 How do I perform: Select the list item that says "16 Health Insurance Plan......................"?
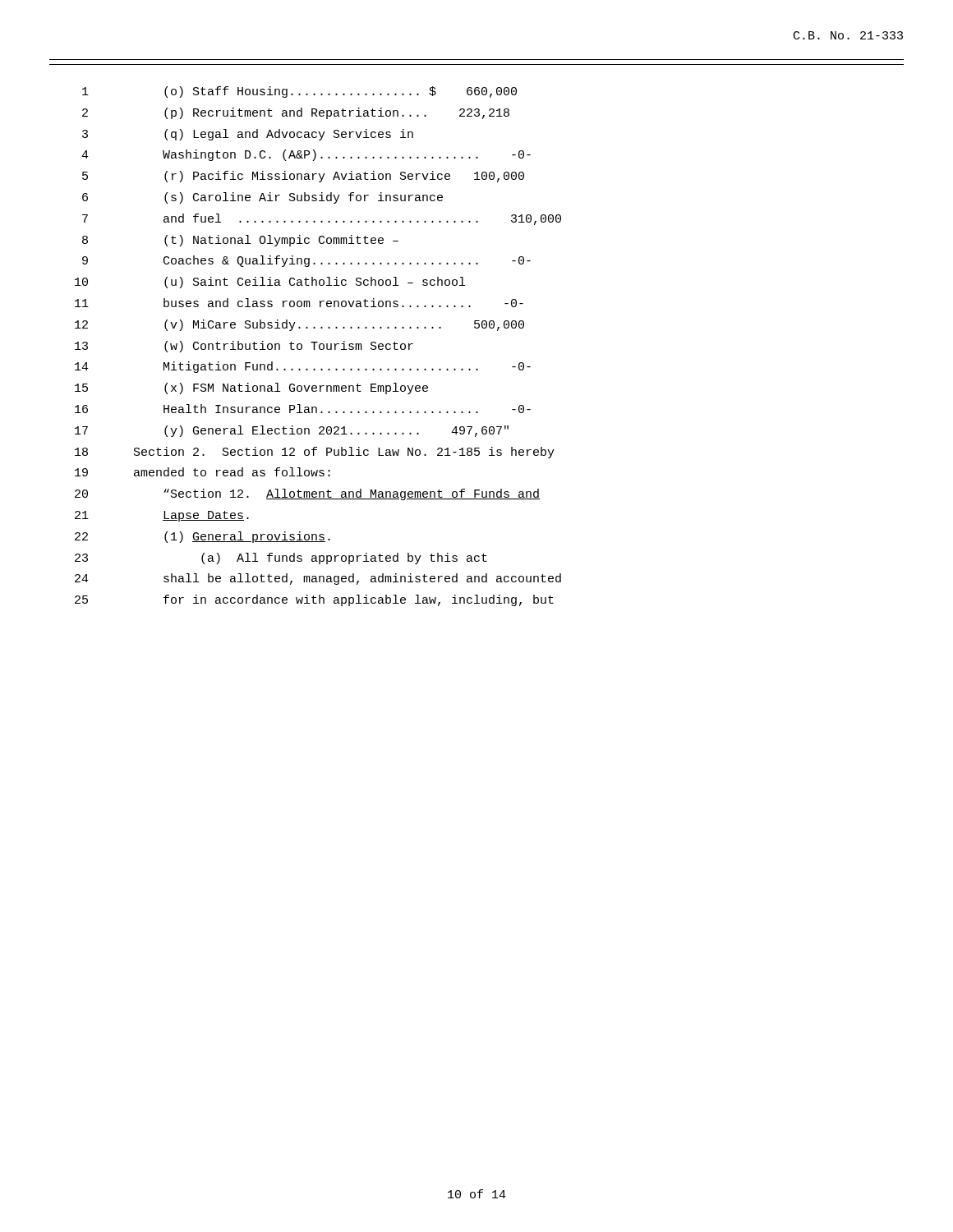click(476, 411)
